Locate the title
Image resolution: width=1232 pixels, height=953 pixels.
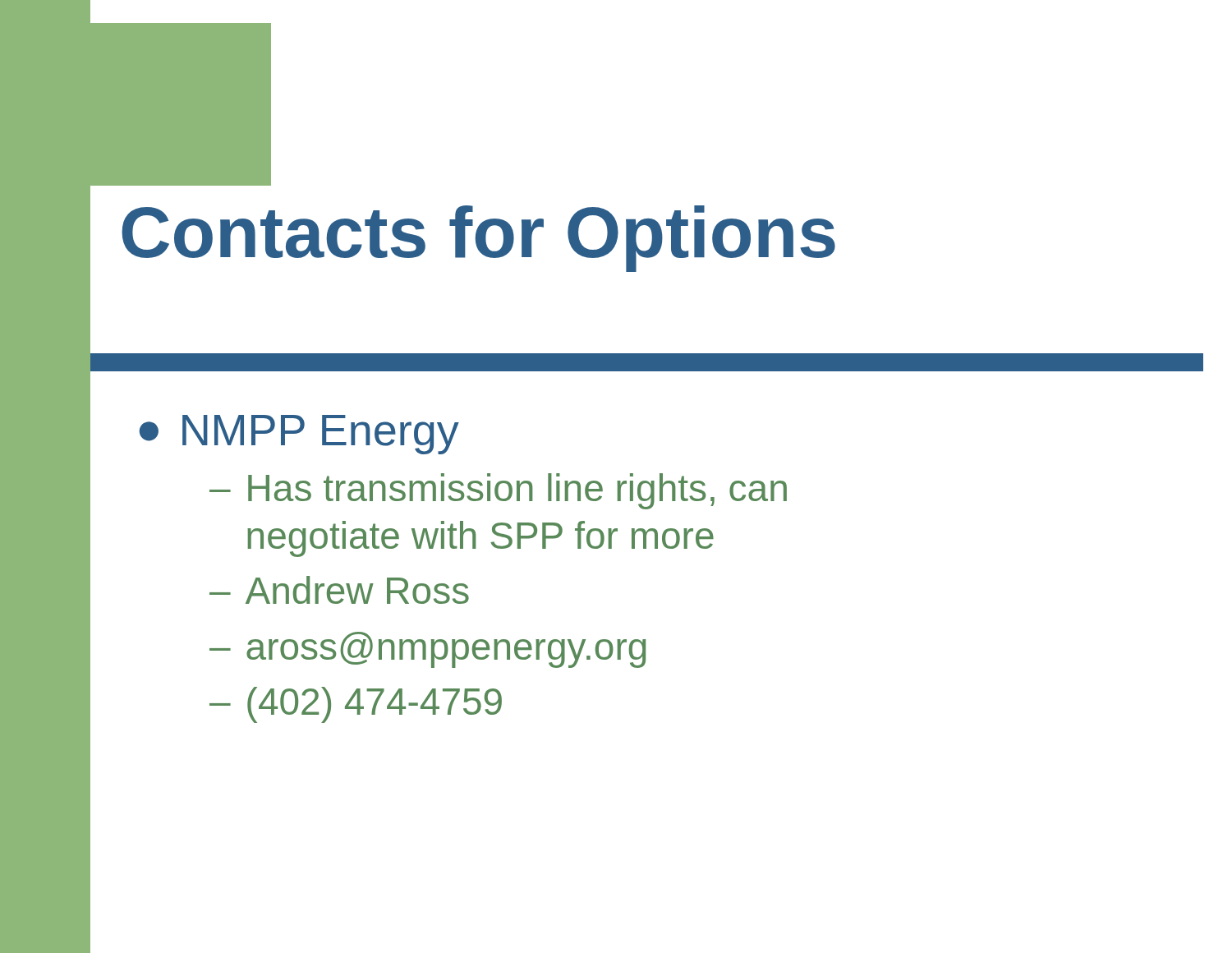(x=479, y=233)
